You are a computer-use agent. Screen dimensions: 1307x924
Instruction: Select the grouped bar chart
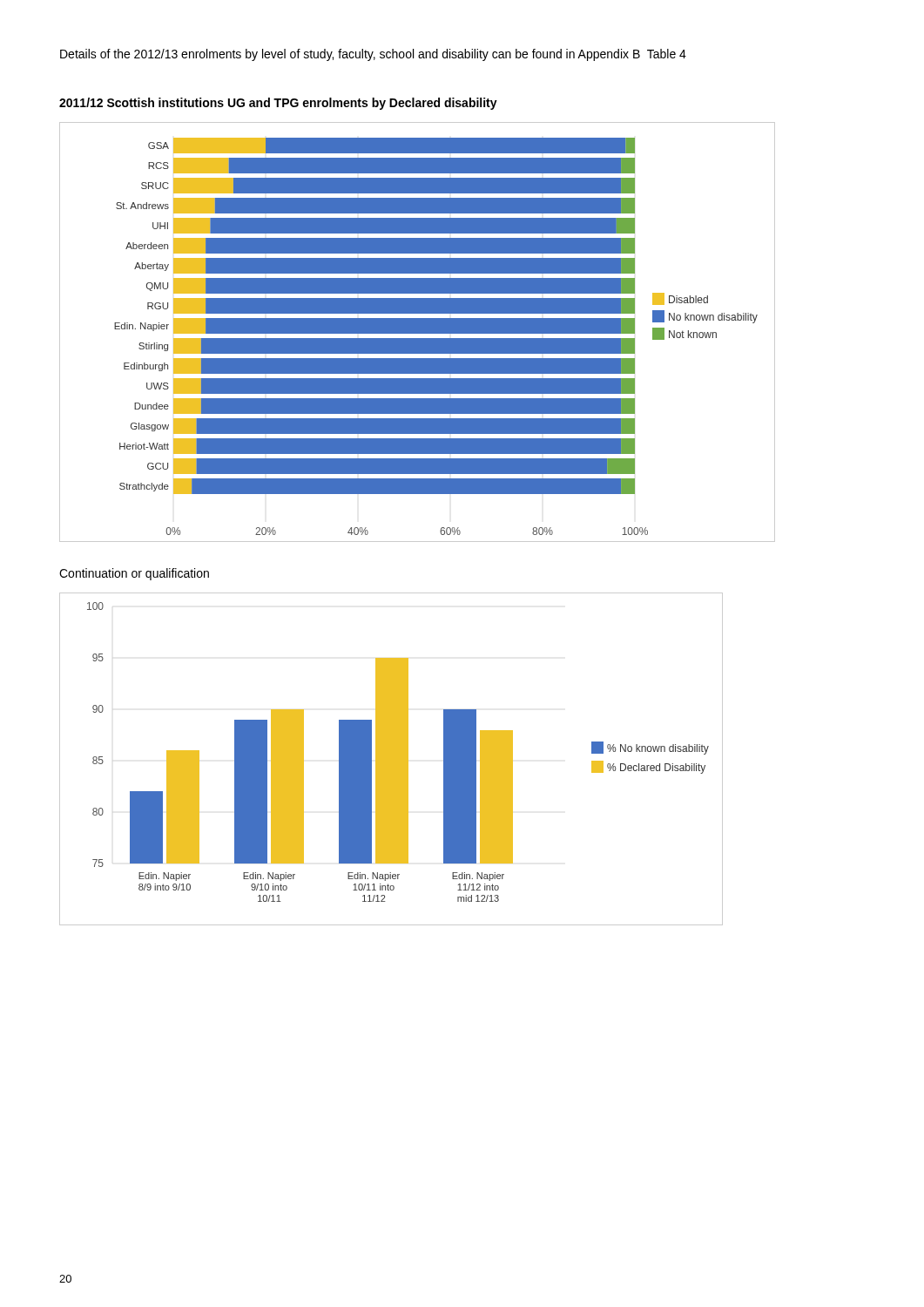pyautogui.click(x=391, y=759)
